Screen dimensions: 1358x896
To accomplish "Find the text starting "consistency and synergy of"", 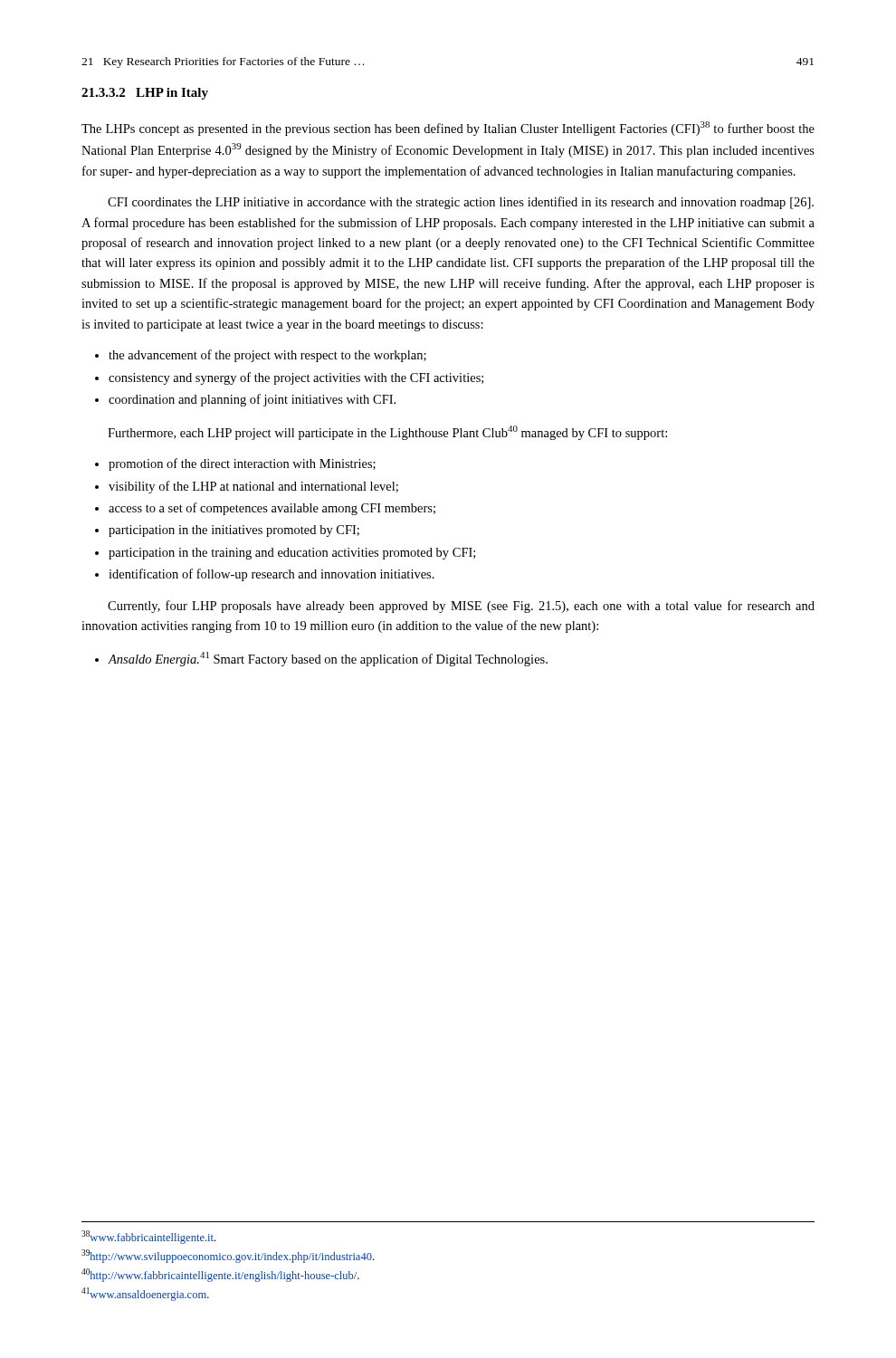I will pyautogui.click(x=297, y=377).
